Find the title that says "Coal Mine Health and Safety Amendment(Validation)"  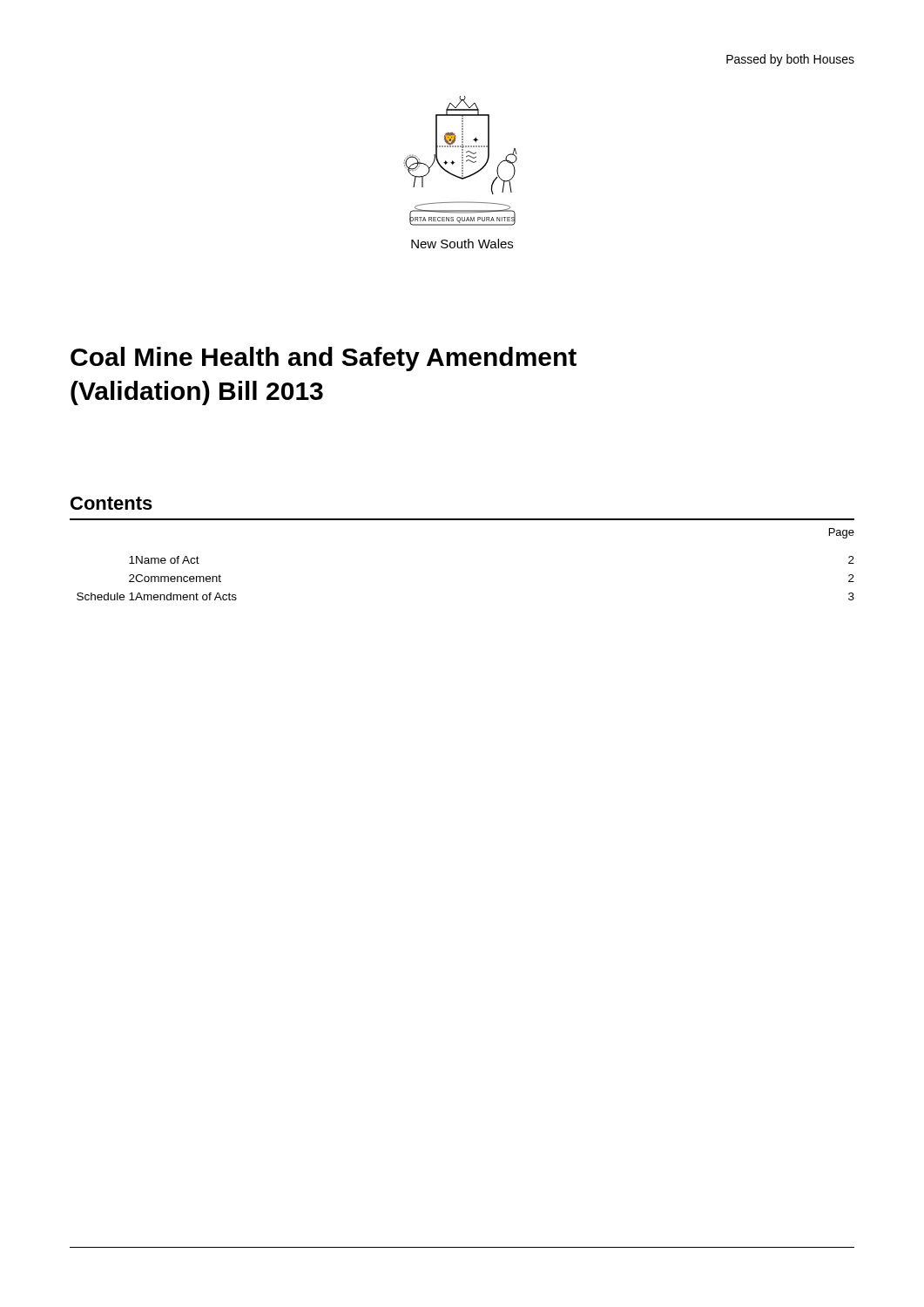[x=323, y=374]
